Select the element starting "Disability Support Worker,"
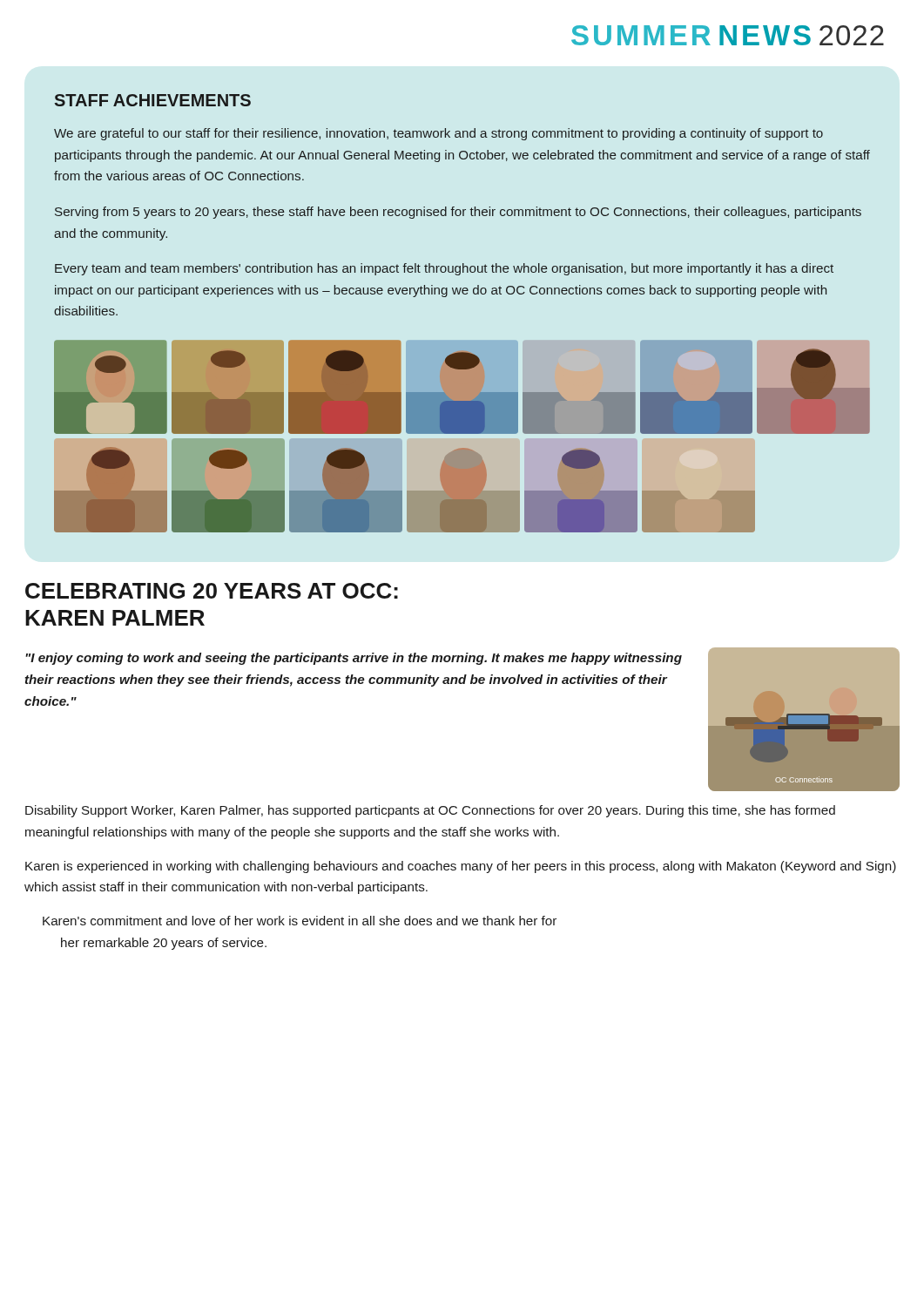The image size is (924, 1307). click(430, 821)
